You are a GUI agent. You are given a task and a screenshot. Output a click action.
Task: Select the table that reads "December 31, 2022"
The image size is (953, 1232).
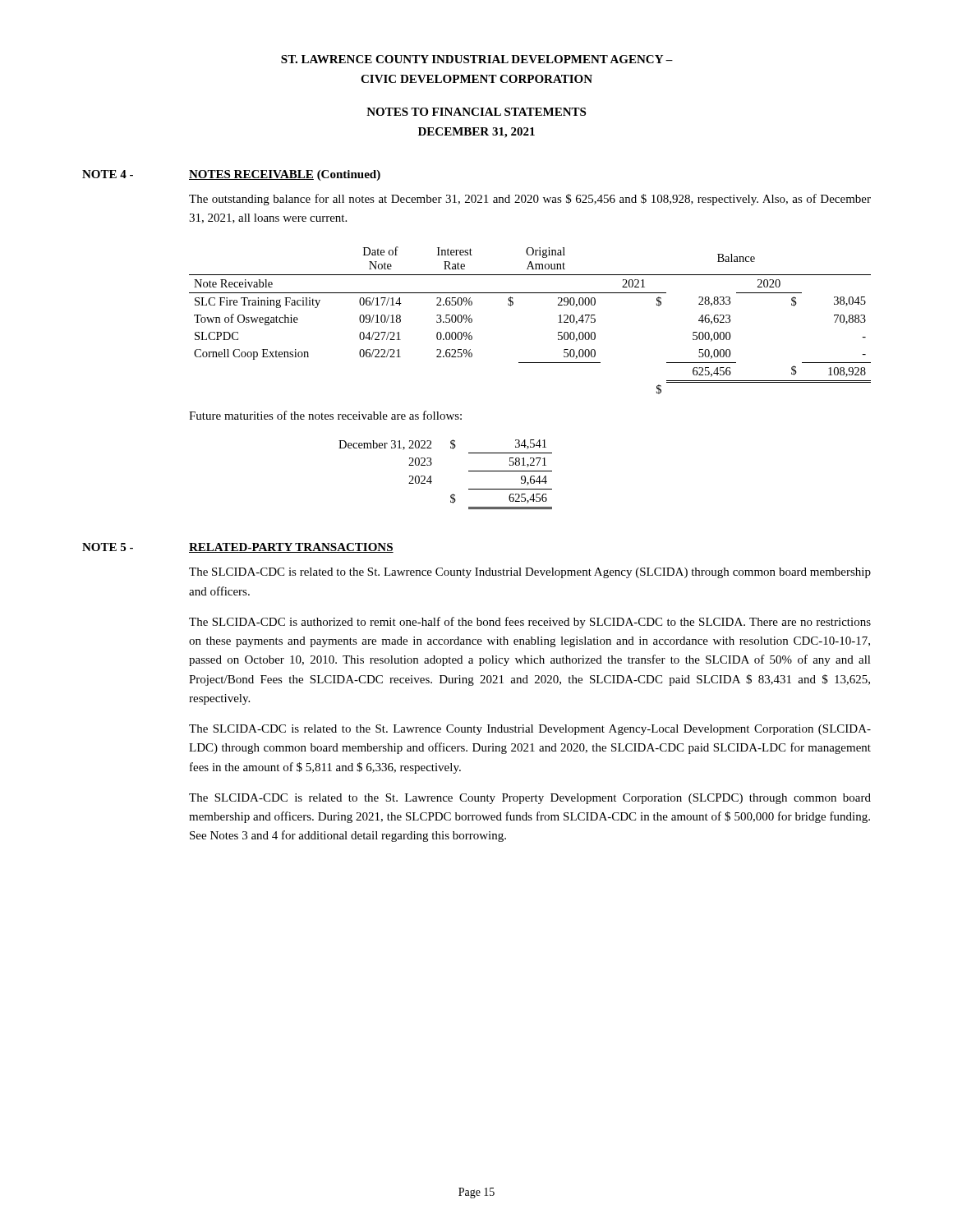530,472
